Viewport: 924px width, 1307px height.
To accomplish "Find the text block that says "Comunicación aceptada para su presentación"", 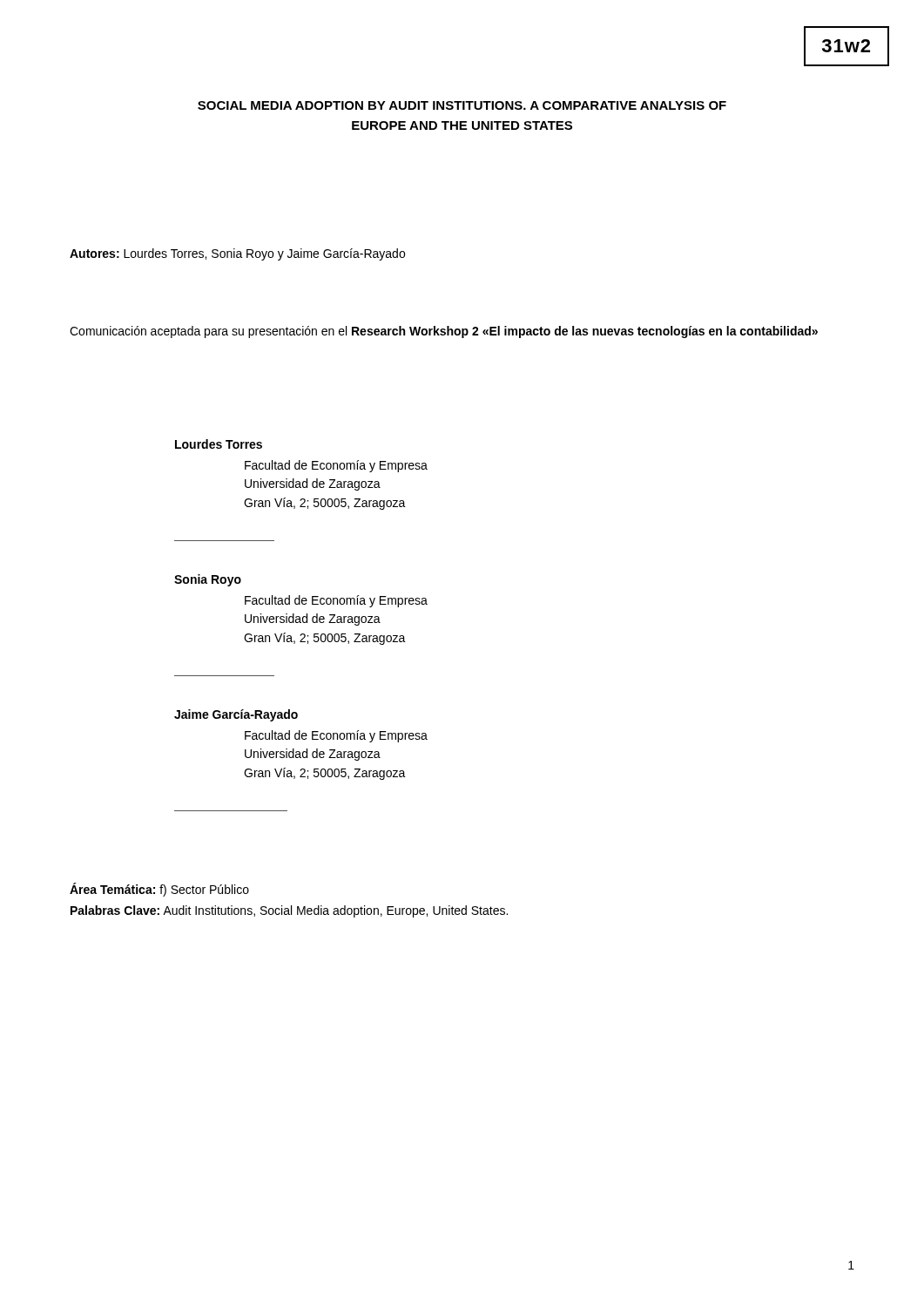I will pos(444,331).
